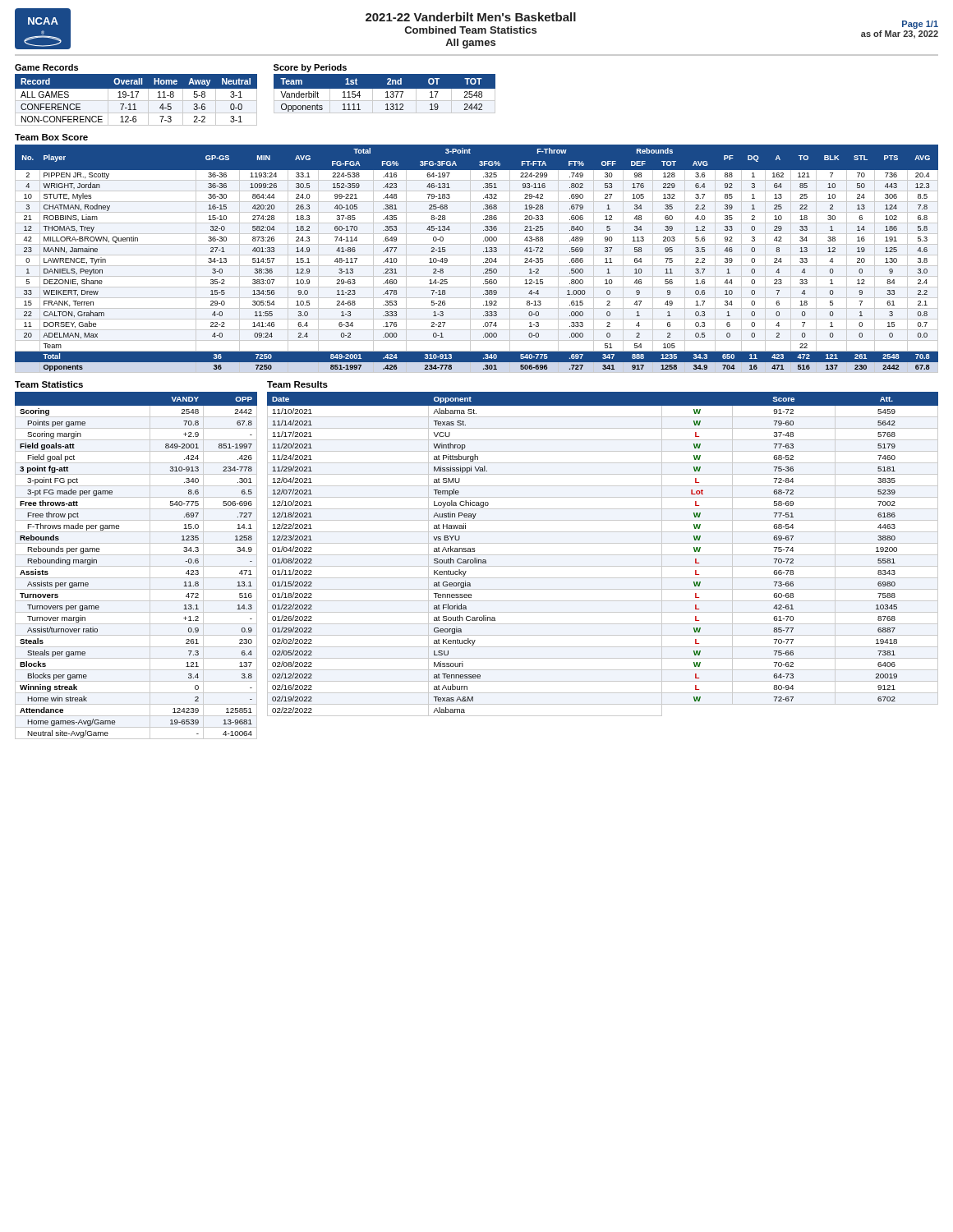This screenshot has width=953, height=1232.
Task: Find the section header that reads "Team Box Score"
Action: pos(51,137)
